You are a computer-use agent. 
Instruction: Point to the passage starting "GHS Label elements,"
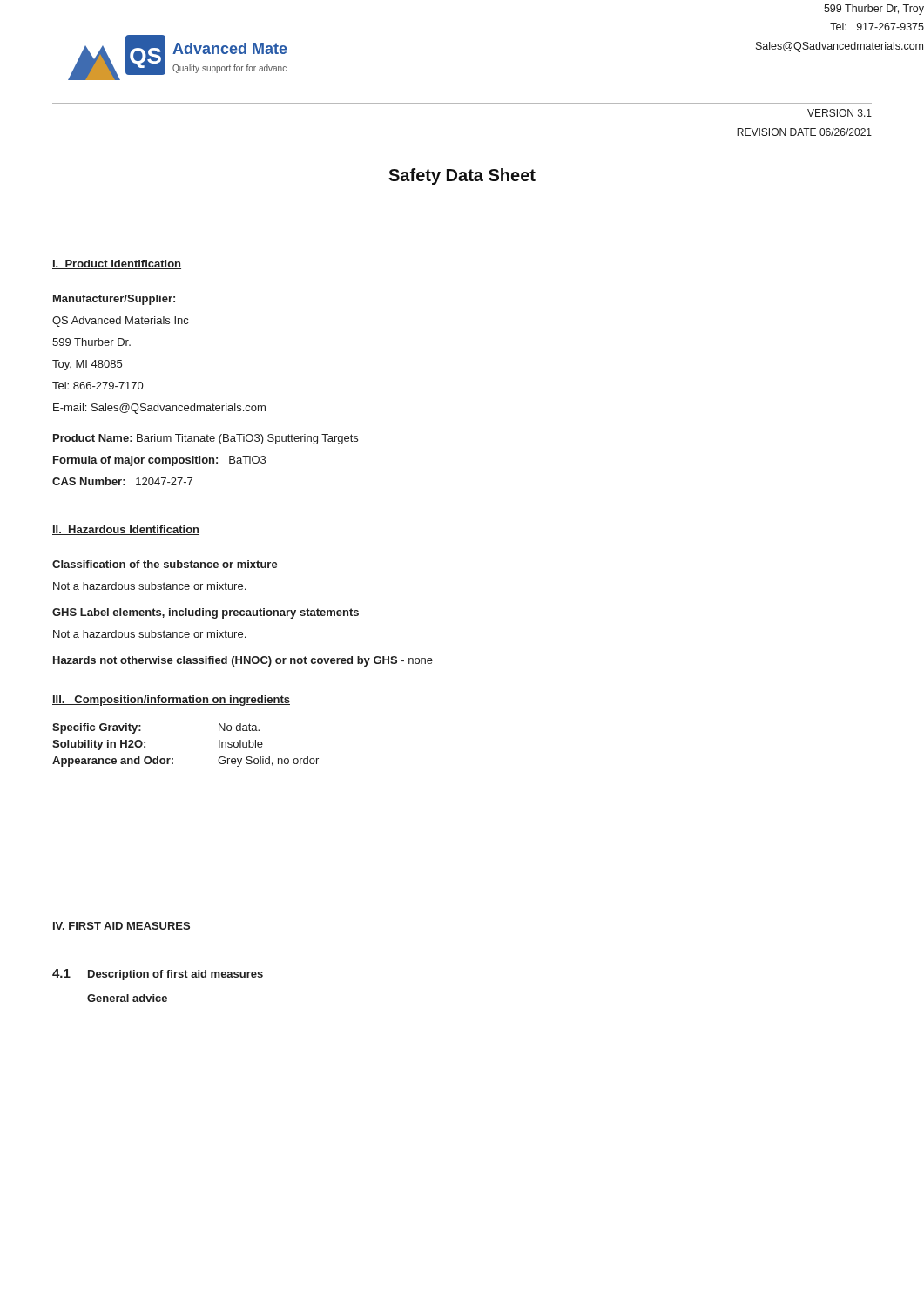point(206,612)
